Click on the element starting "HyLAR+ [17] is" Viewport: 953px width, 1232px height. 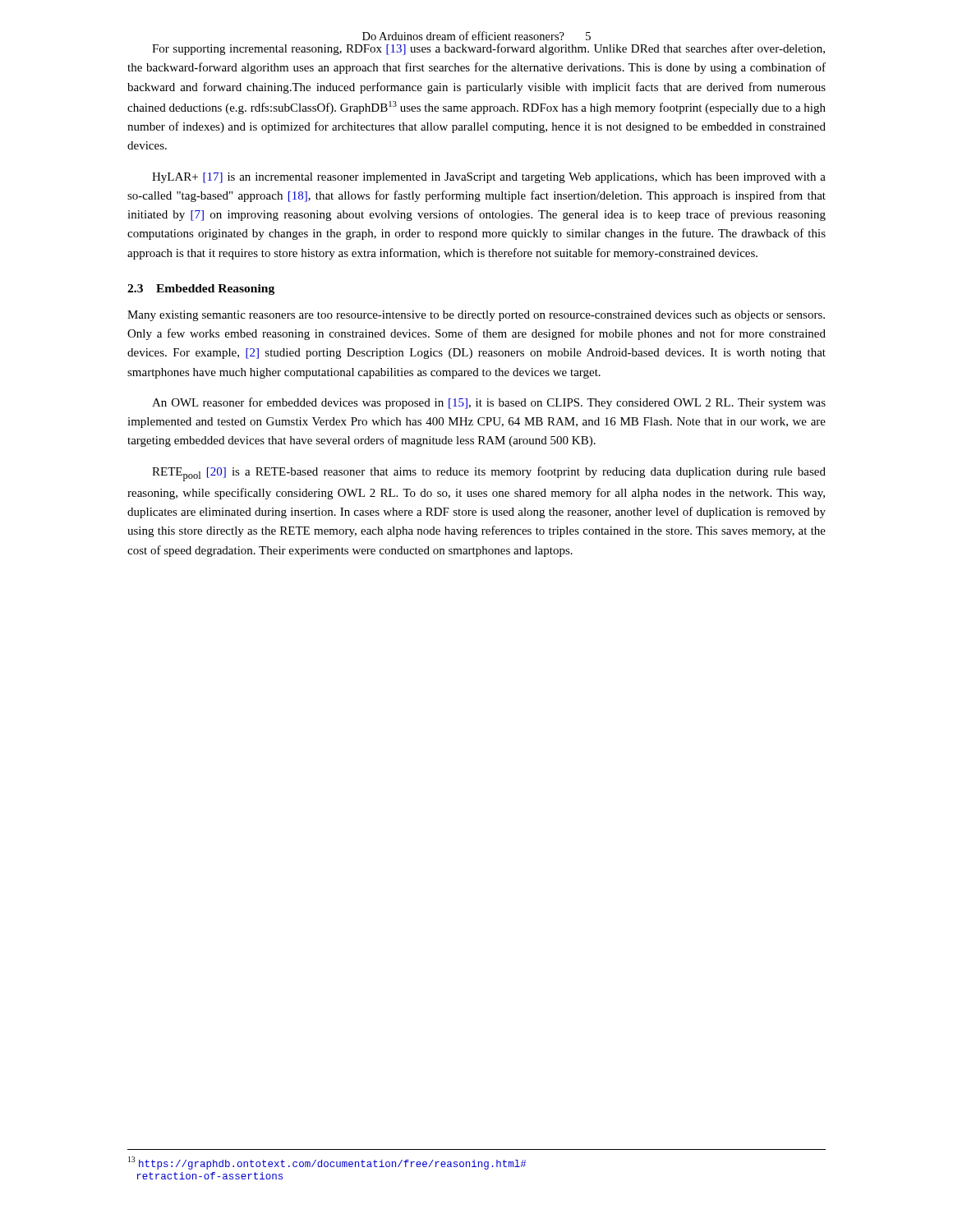click(x=476, y=215)
